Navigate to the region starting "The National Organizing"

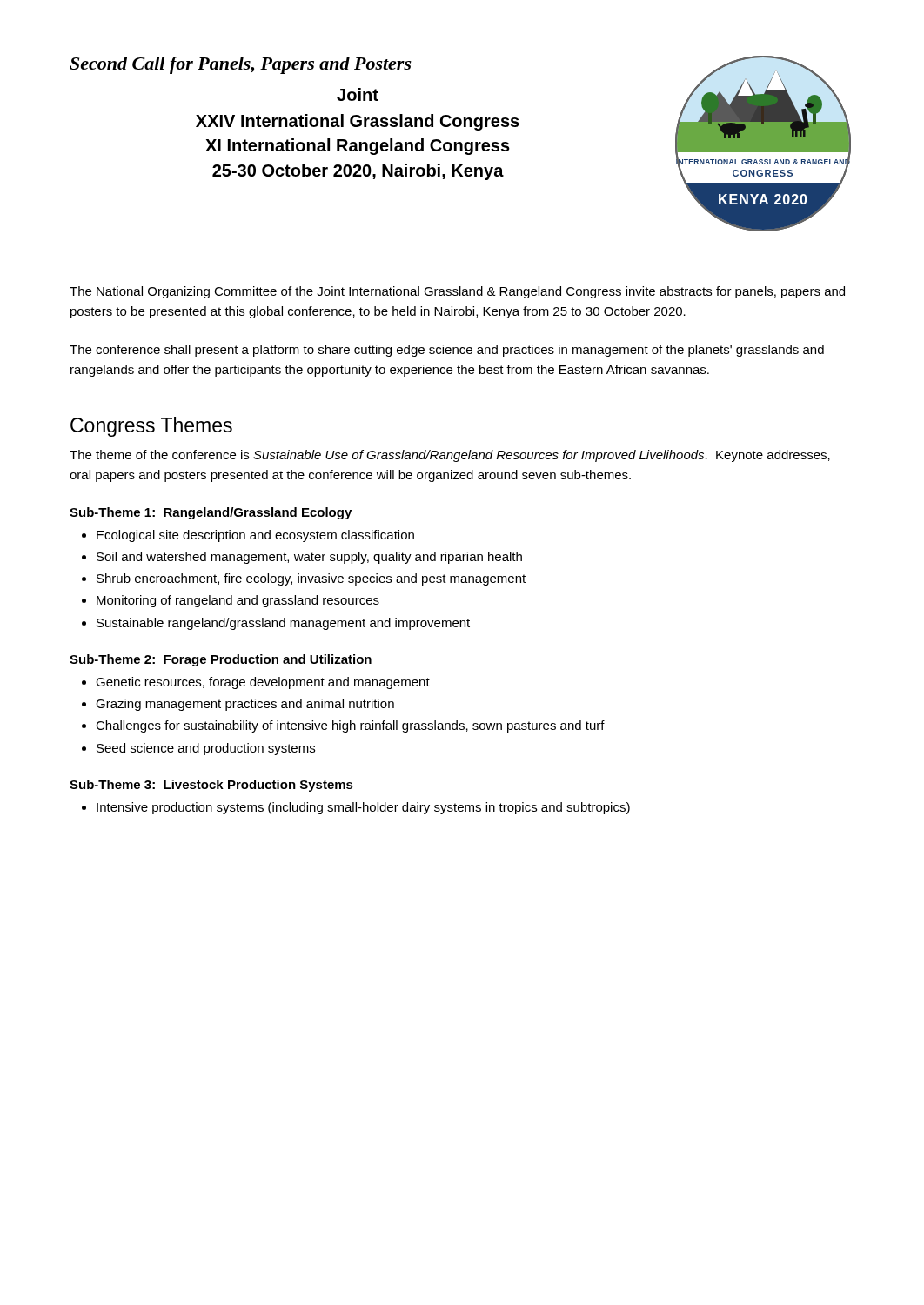pyautogui.click(x=458, y=301)
